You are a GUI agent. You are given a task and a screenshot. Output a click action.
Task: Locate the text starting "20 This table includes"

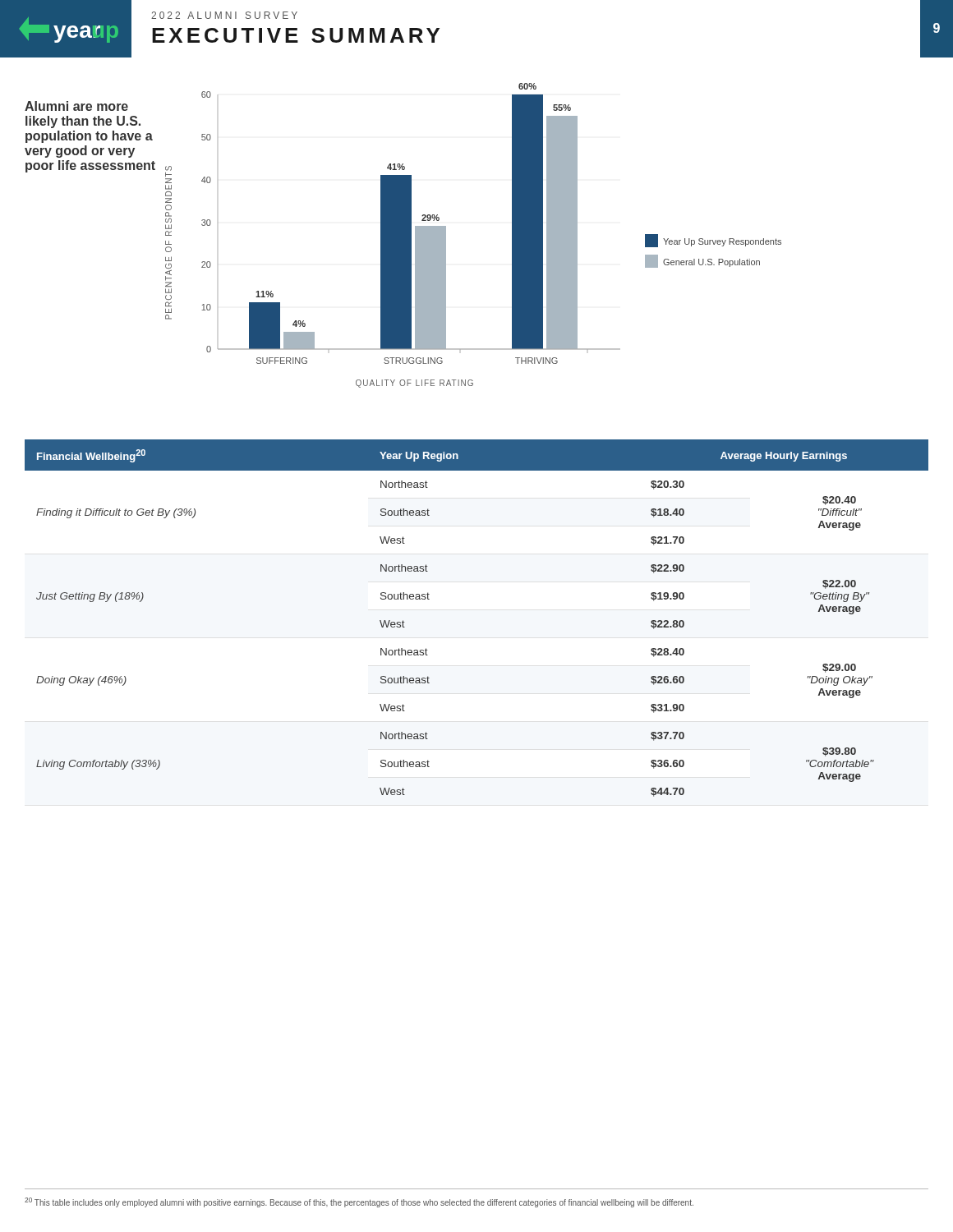pyautogui.click(x=359, y=1201)
